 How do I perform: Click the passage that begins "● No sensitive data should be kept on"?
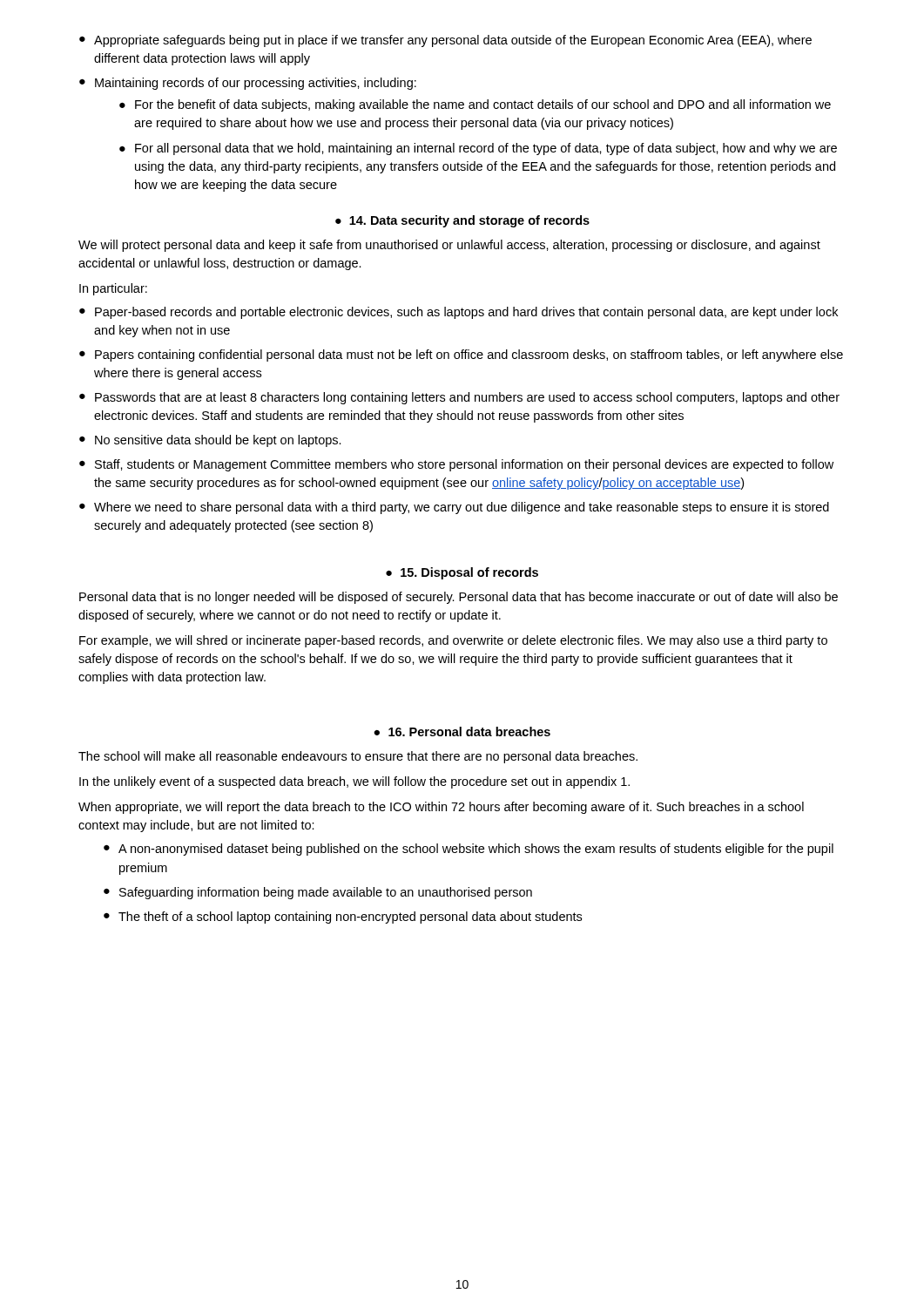[210, 441]
